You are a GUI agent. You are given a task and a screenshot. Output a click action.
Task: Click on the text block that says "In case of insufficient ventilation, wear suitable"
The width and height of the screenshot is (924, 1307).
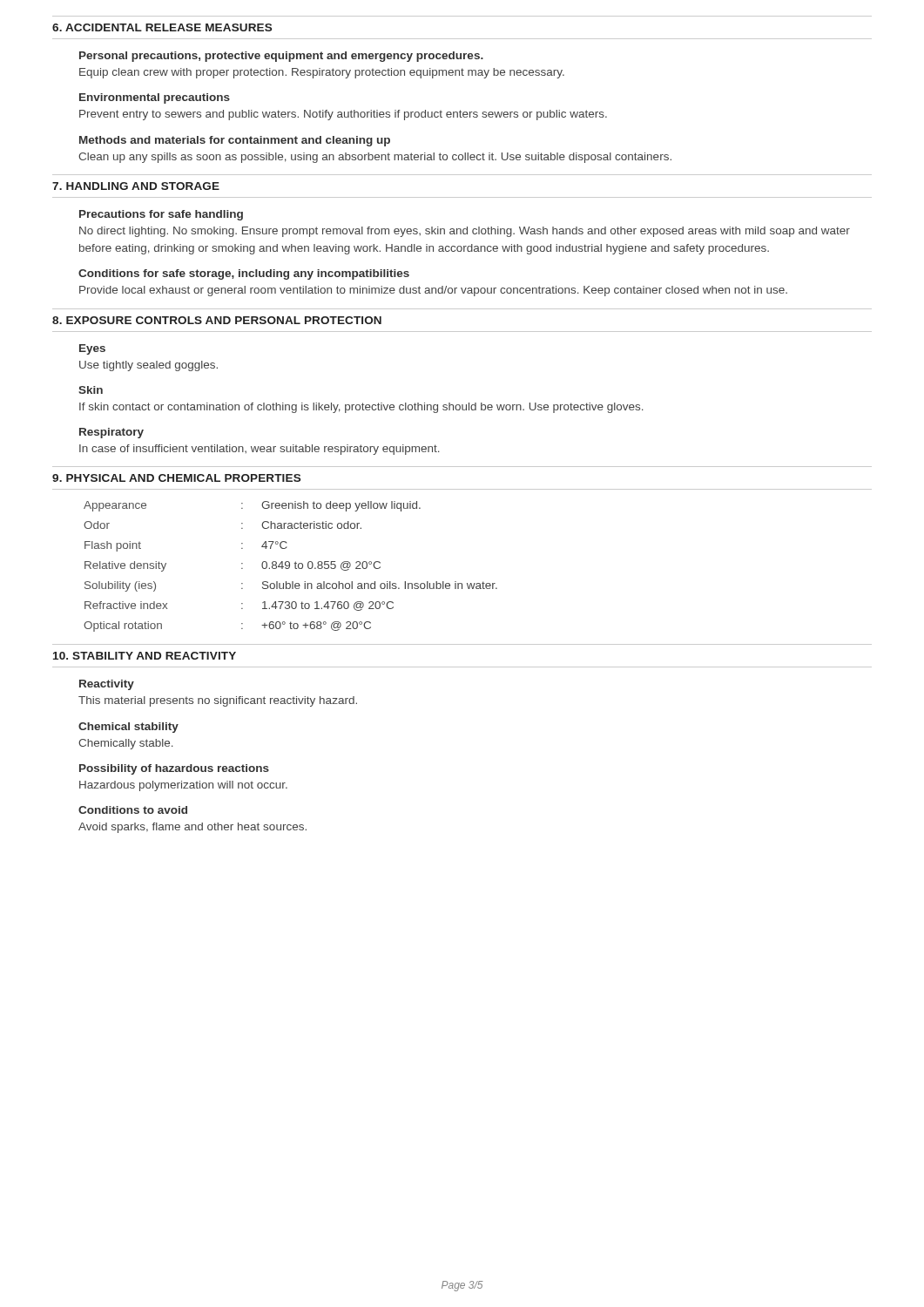[259, 448]
